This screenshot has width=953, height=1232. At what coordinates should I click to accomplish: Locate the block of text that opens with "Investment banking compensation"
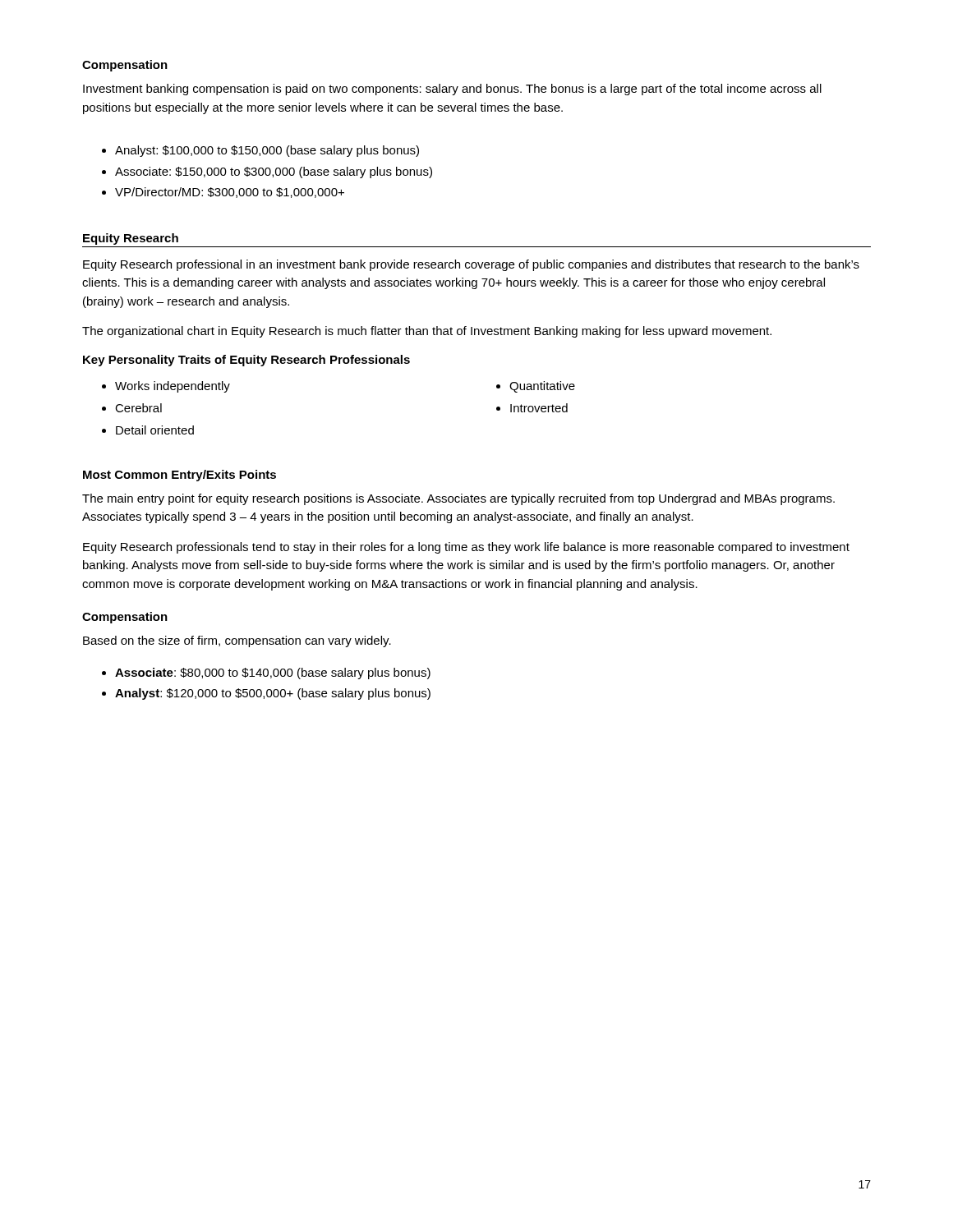tap(452, 98)
